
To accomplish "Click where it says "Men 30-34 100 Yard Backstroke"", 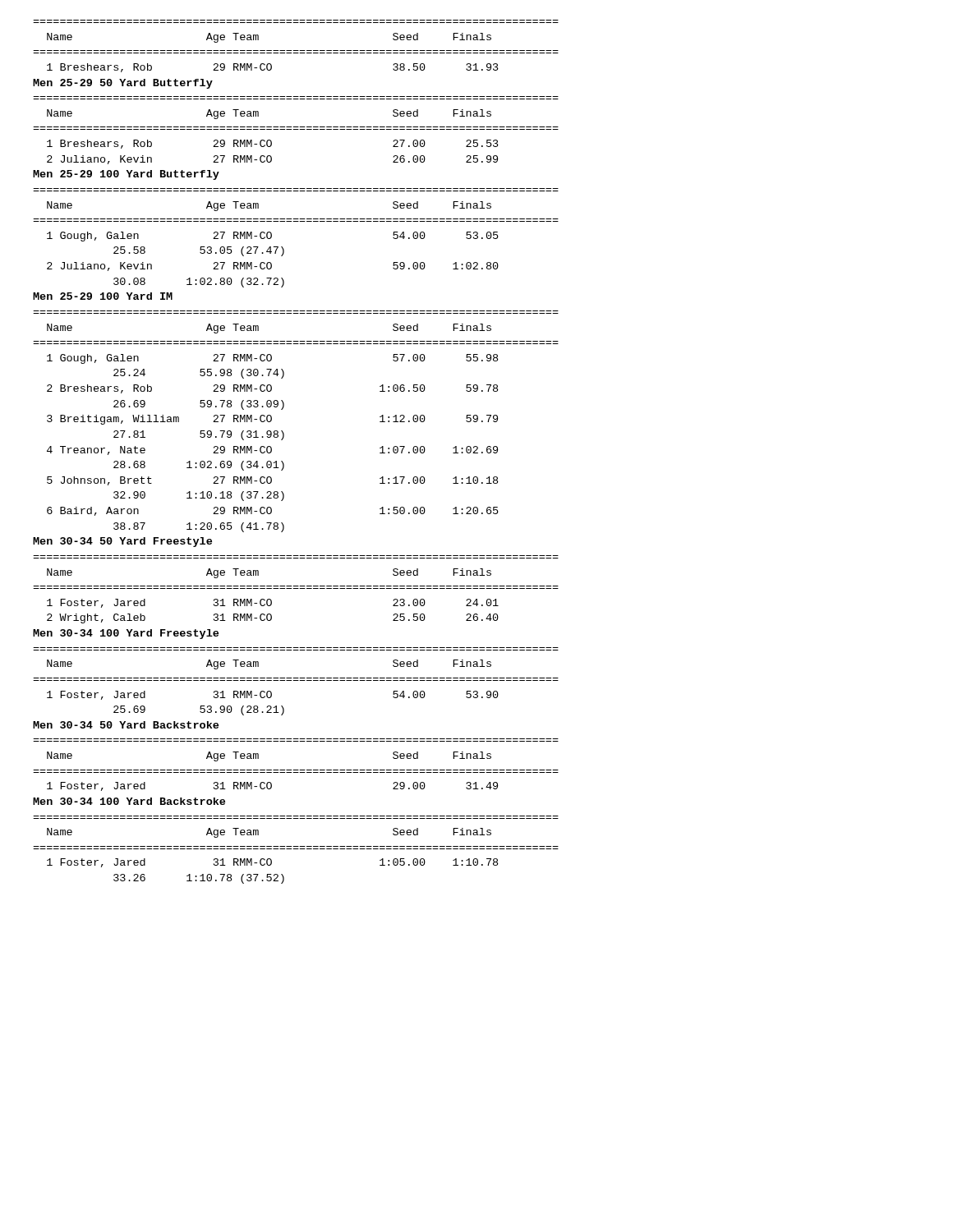I will (129, 801).
